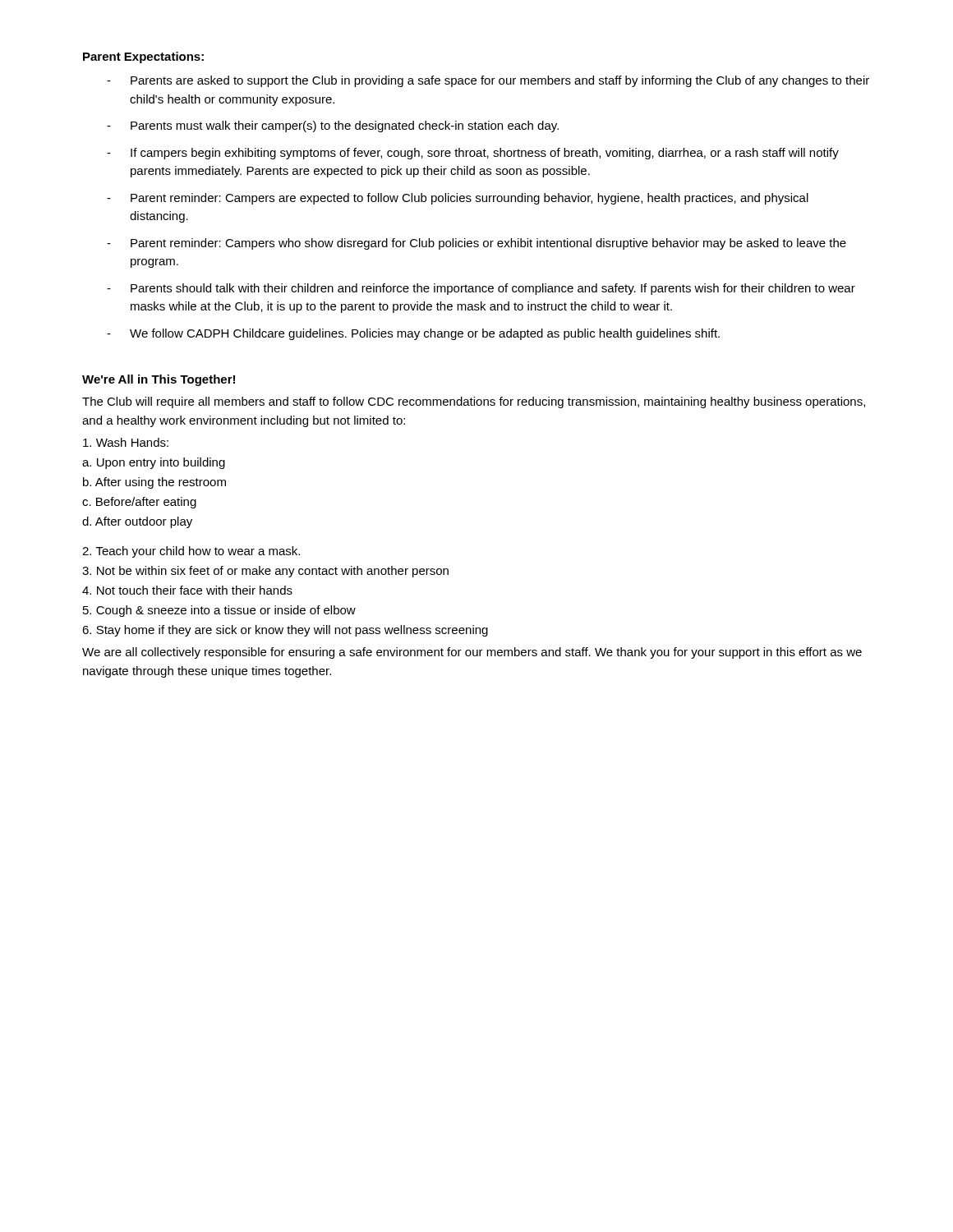Screen dimensions: 1232x953
Task: Locate the block of text that opens with "- Parents are asked"
Action: tap(476, 90)
